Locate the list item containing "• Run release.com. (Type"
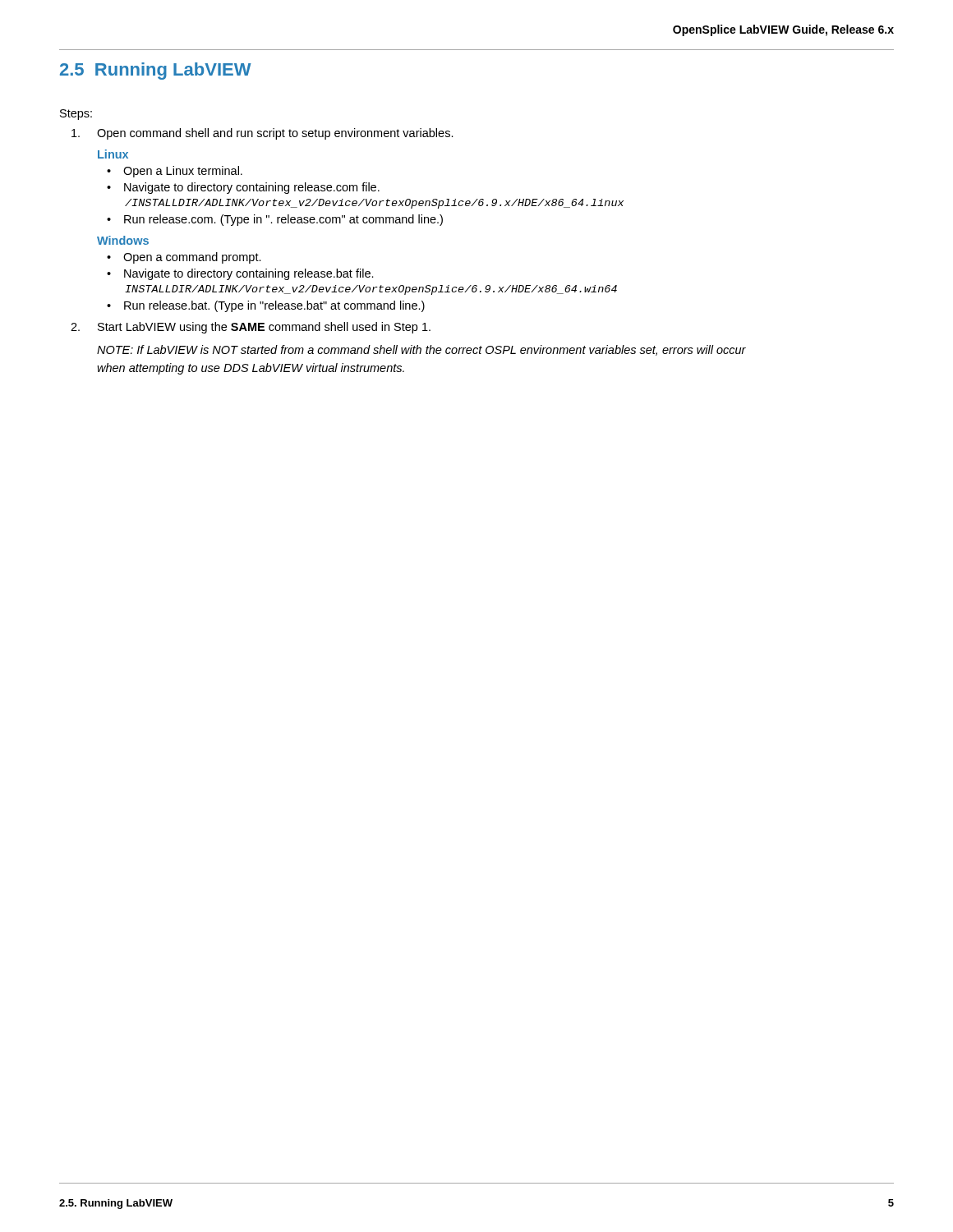Viewport: 953px width, 1232px height. [275, 220]
